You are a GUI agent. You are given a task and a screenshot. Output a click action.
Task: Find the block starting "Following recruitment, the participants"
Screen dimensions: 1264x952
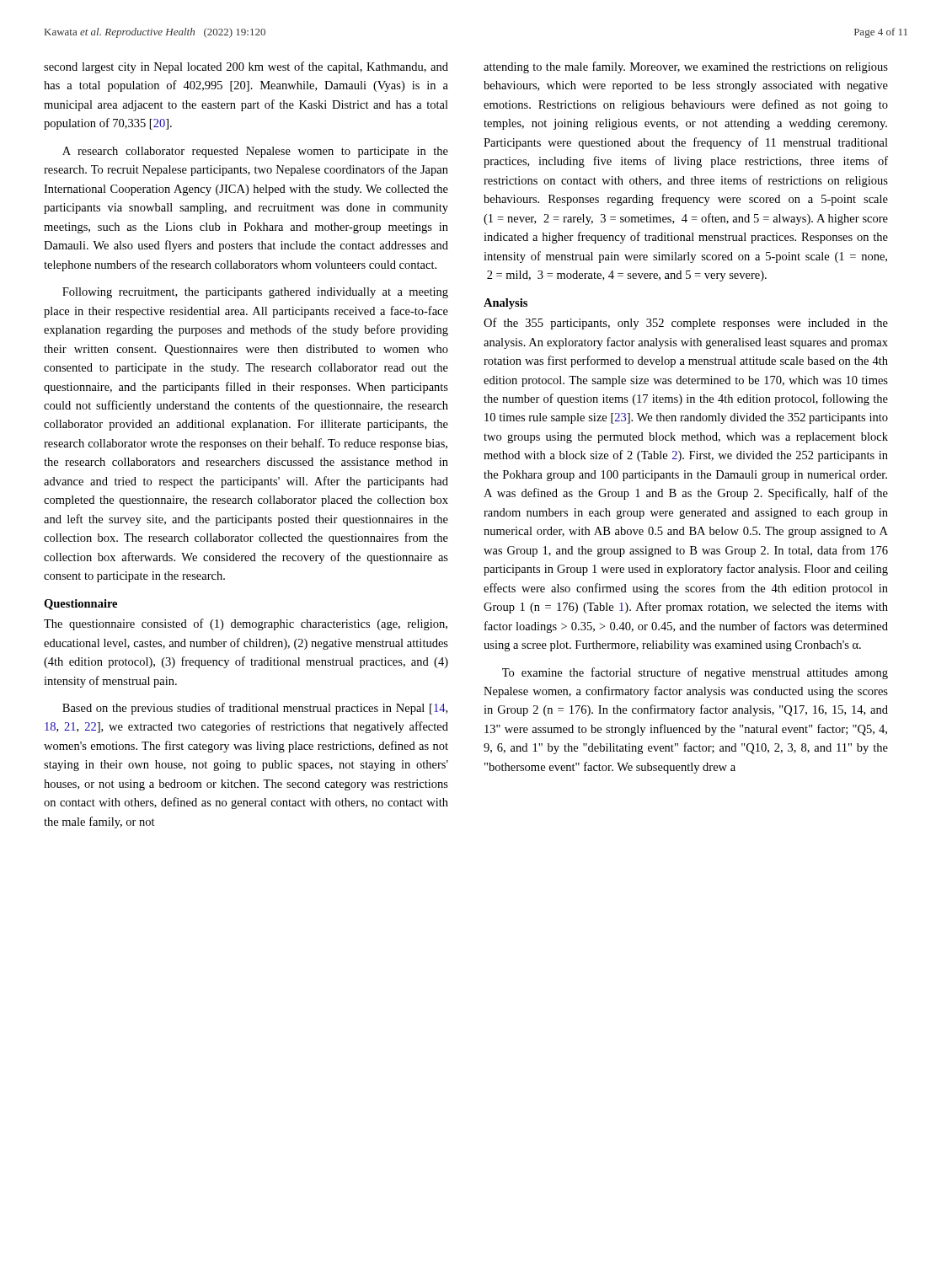coord(246,434)
